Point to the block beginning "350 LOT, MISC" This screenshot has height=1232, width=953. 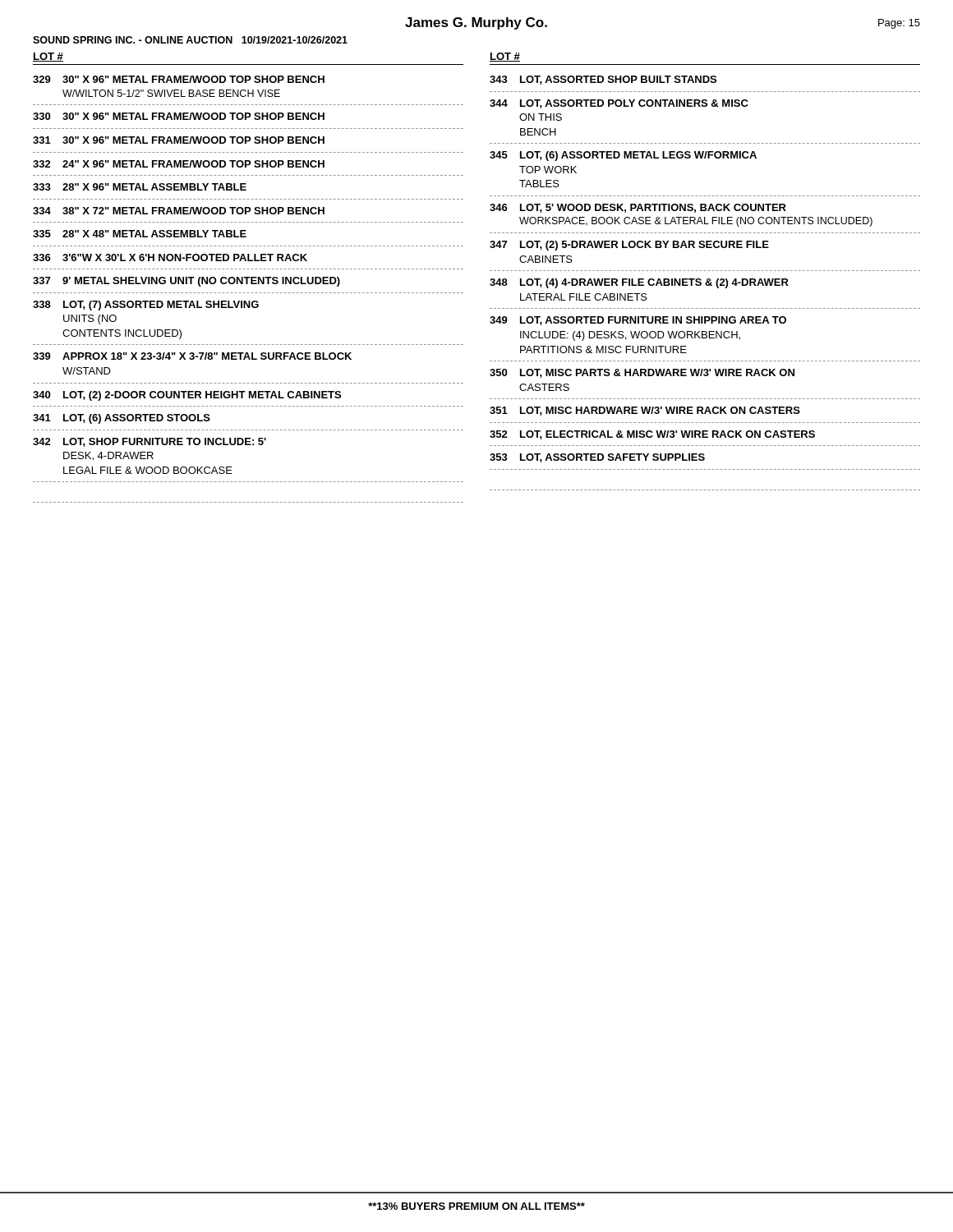pos(705,380)
